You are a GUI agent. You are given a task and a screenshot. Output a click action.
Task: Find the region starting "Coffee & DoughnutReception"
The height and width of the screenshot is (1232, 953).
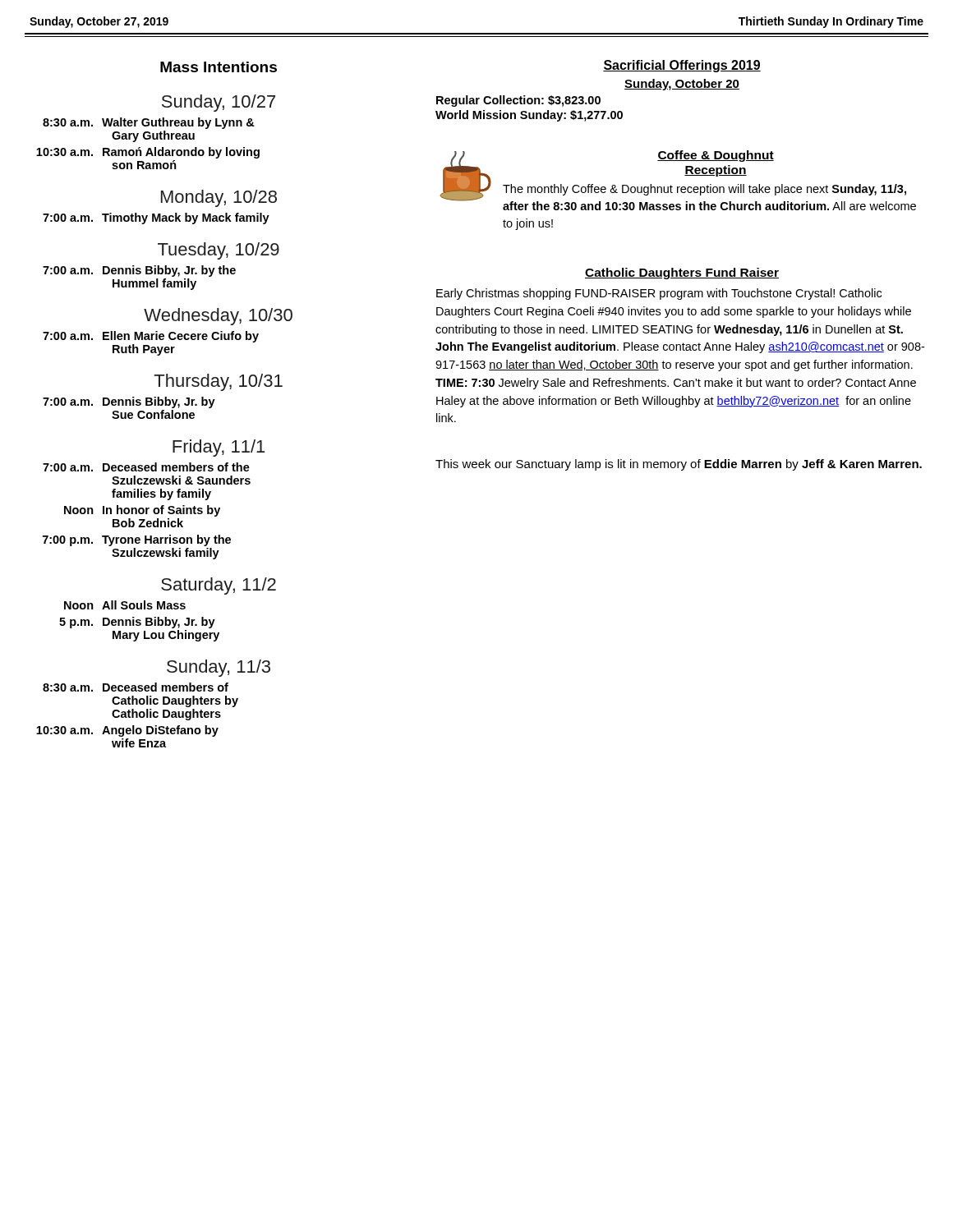pyautogui.click(x=716, y=162)
